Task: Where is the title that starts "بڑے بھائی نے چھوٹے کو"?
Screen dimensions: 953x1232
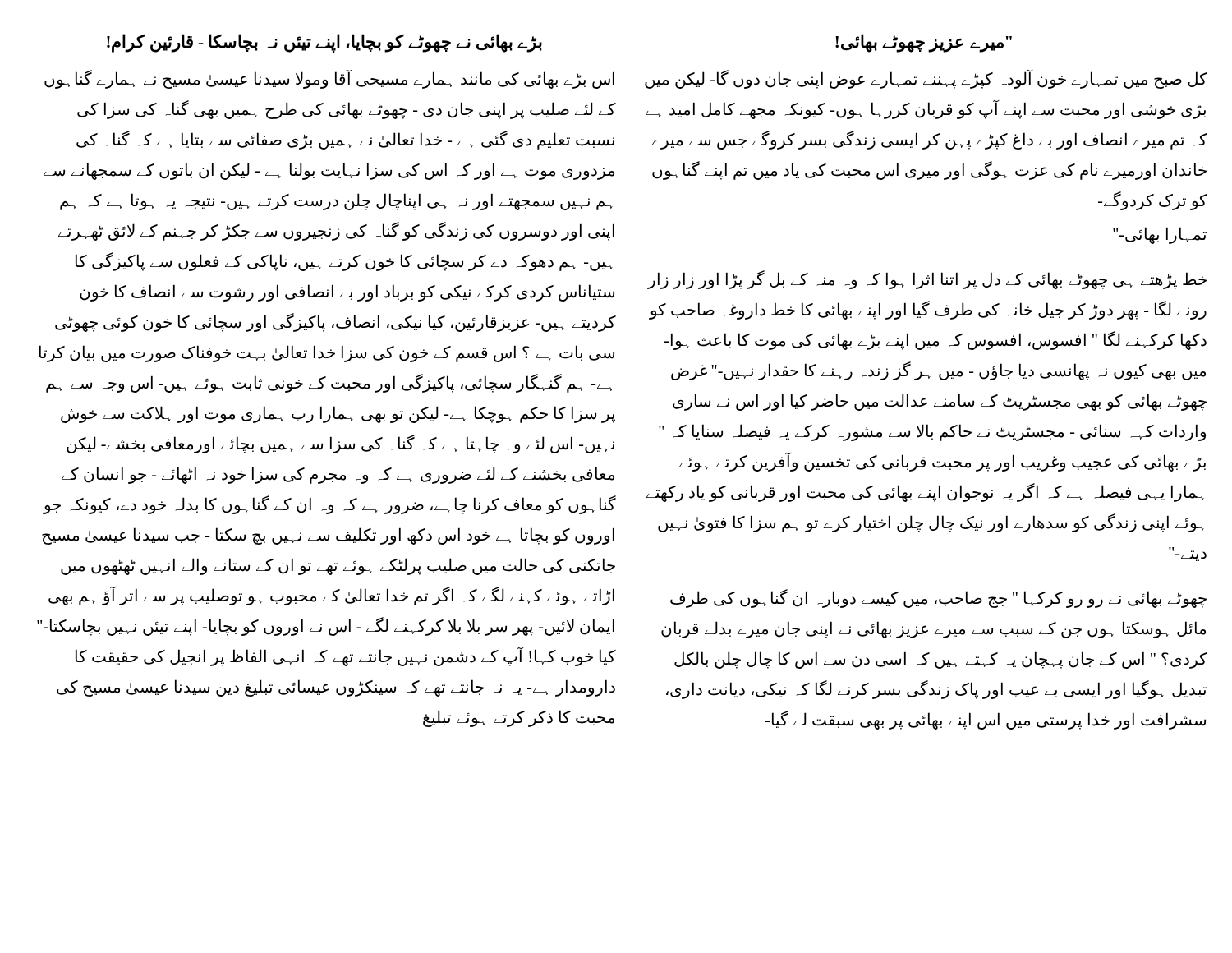Action: click(x=324, y=42)
